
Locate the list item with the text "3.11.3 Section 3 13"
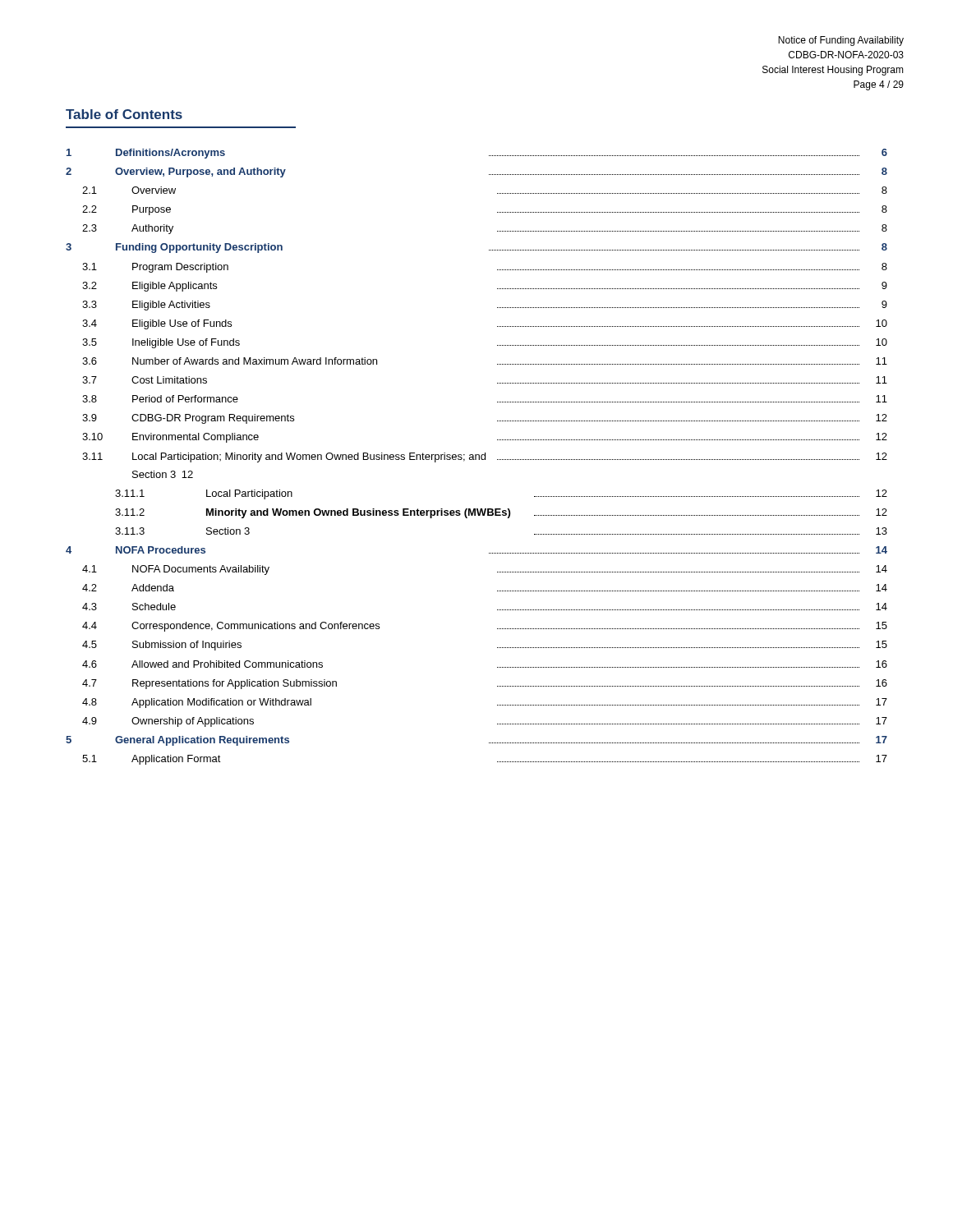127,531
